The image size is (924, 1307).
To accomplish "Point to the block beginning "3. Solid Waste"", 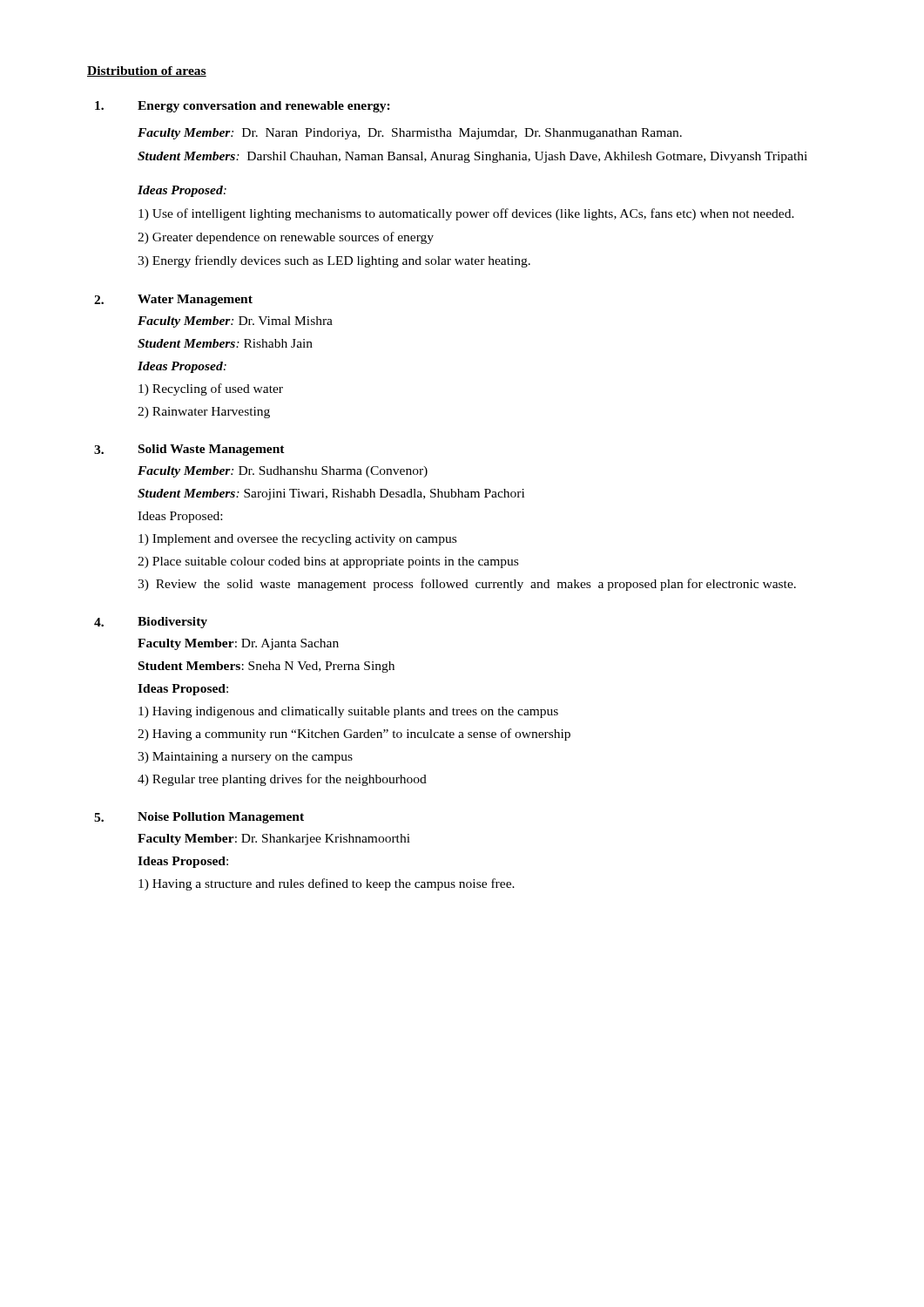I will pyautogui.click(x=189, y=450).
